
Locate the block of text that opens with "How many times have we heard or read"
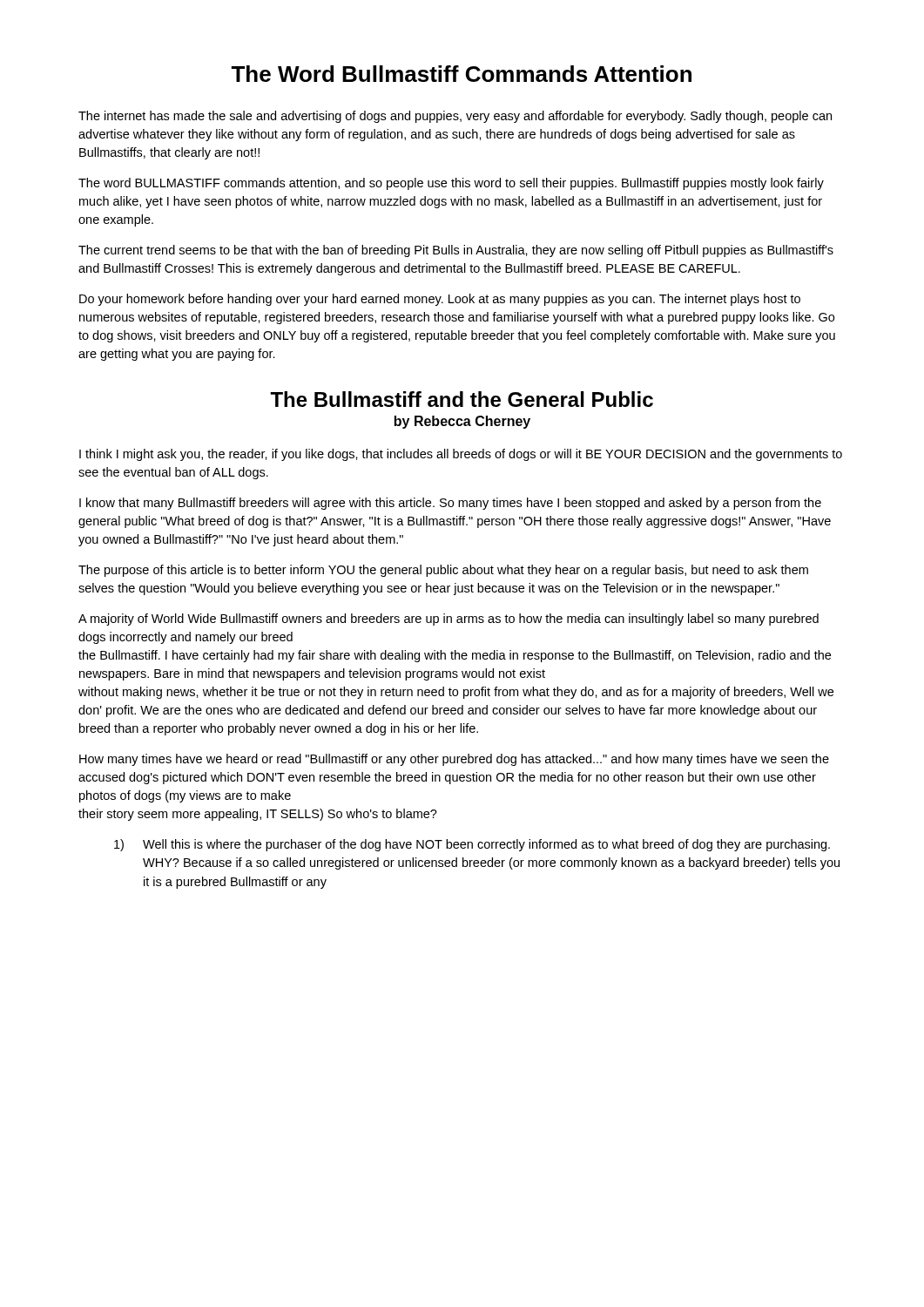pyautogui.click(x=454, y=787)
